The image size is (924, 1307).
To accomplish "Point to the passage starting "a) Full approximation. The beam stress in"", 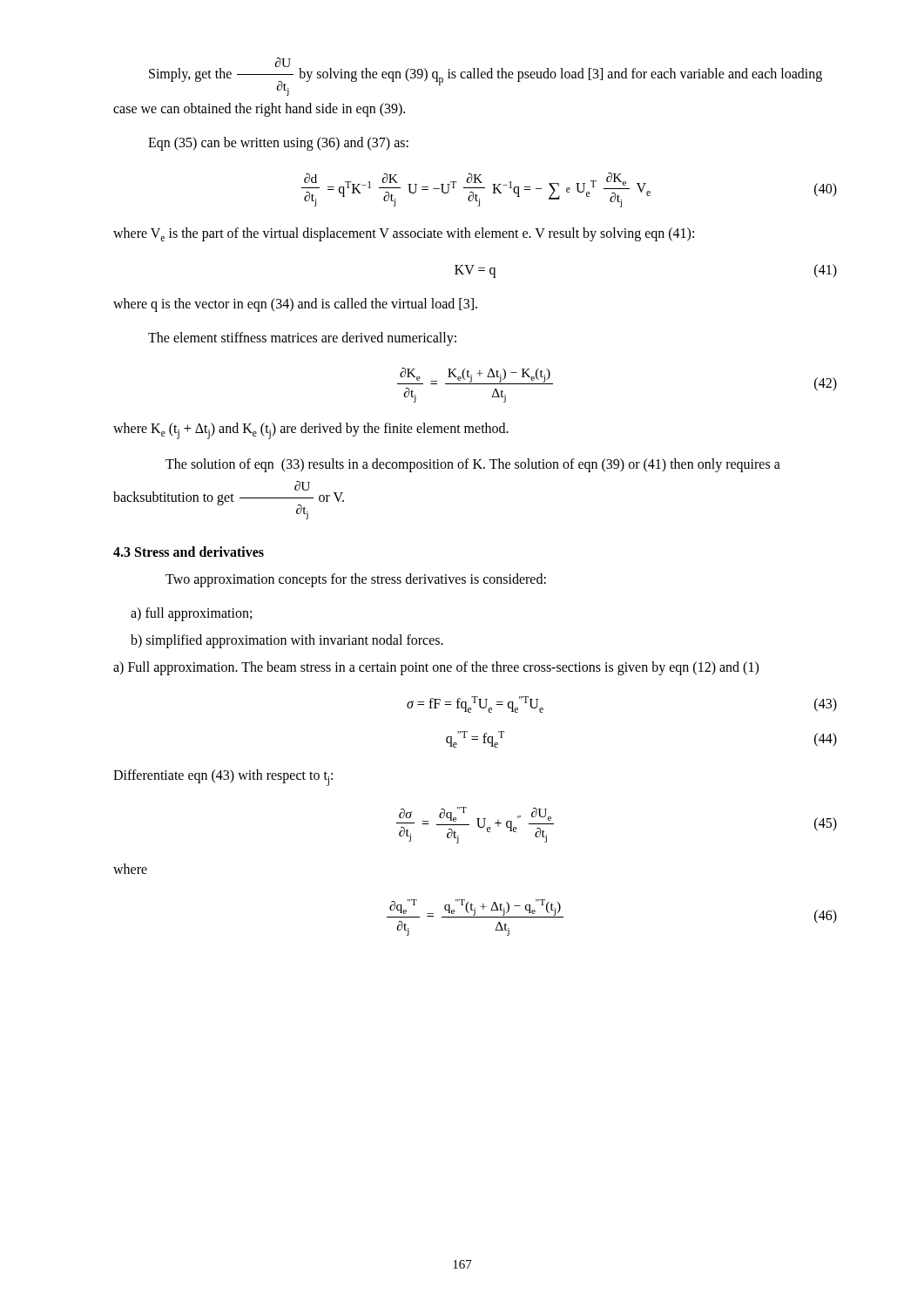I will [x=436, y=667].
